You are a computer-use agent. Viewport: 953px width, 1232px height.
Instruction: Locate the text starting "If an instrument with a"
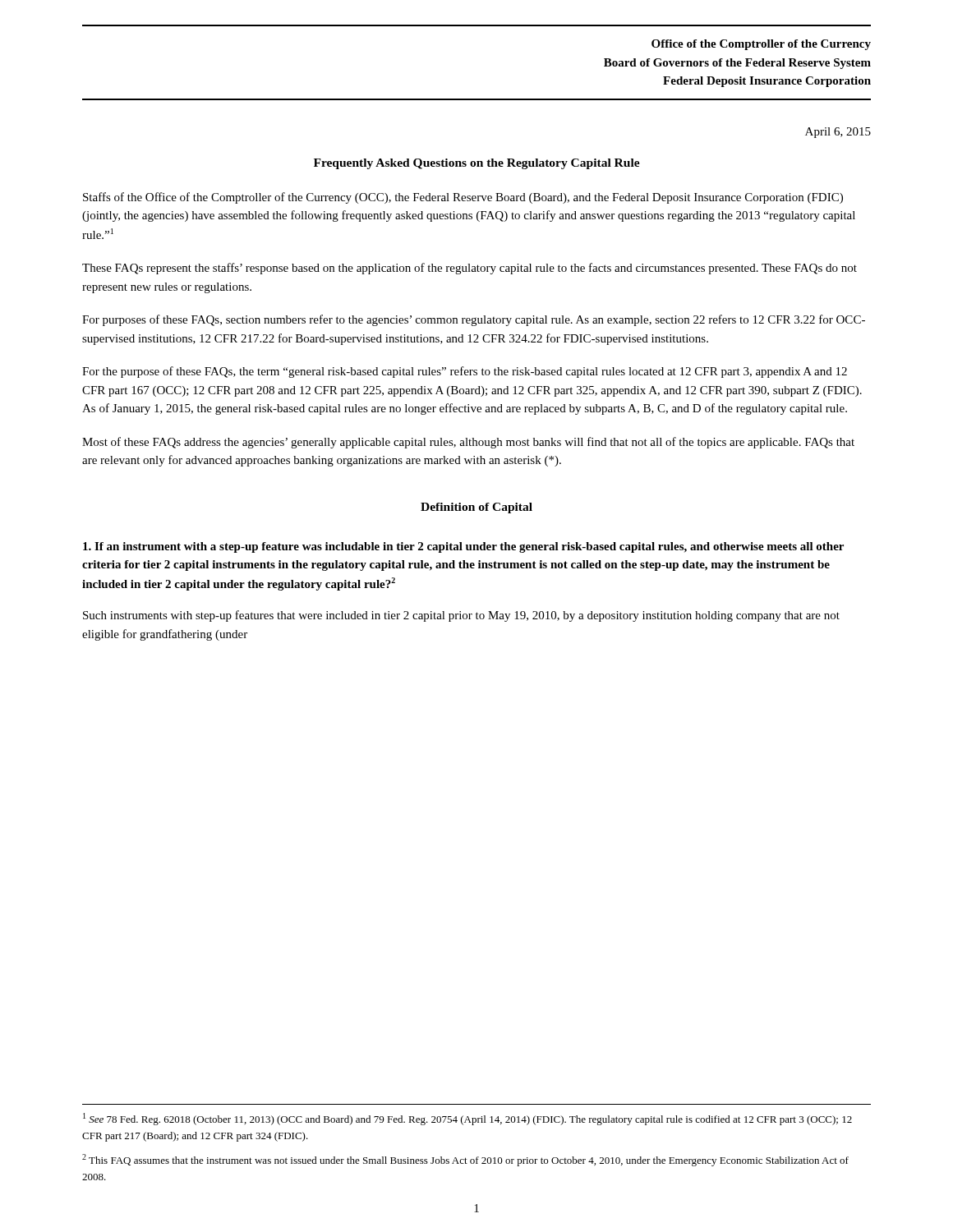pyautogui.click(x=463, y=565)
